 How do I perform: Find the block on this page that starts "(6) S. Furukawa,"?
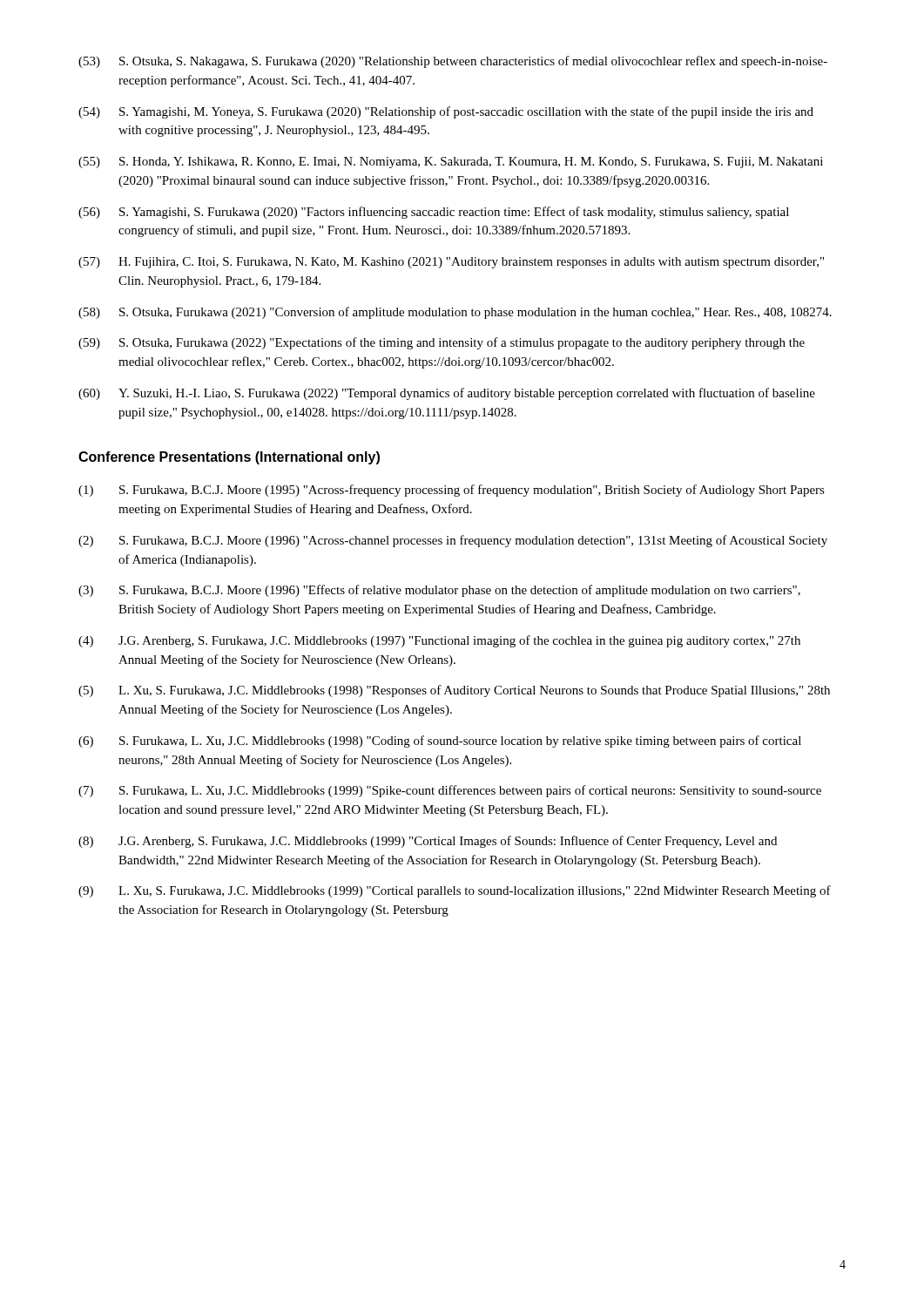[x=458, y=751]
